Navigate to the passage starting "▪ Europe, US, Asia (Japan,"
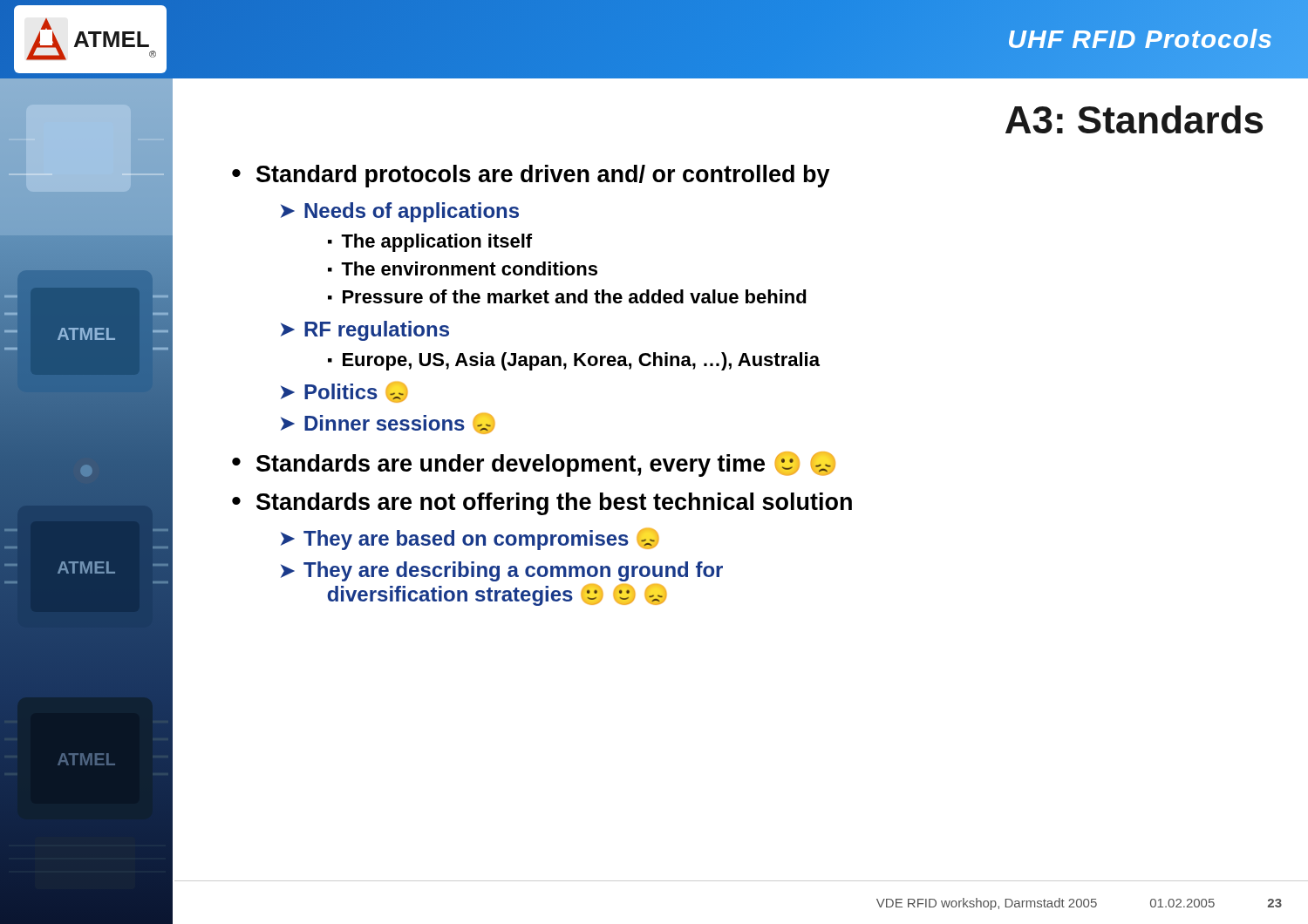Image resolution: width=1308 pixels, height=924 pixels. [573, 360]
